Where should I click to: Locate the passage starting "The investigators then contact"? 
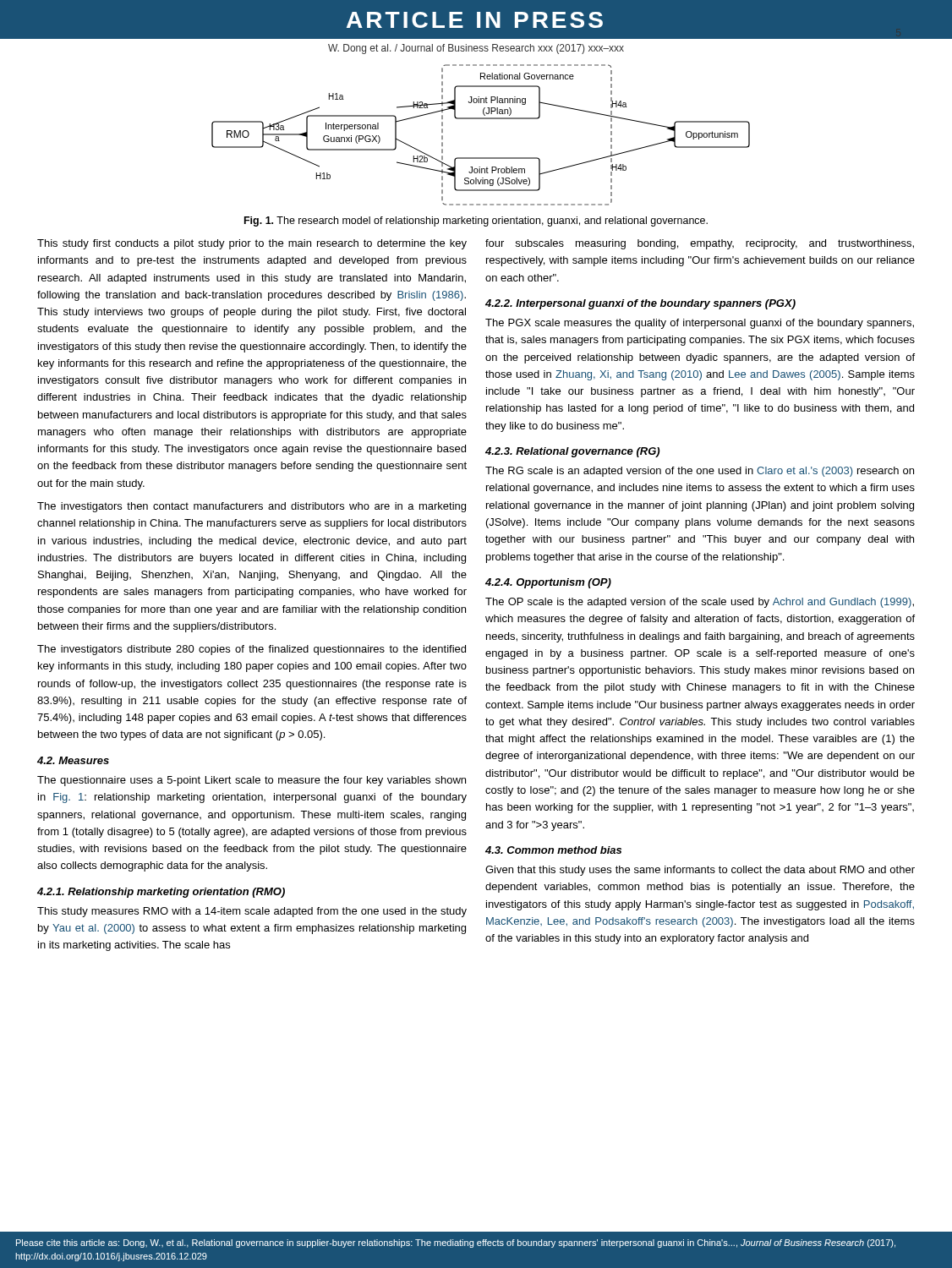pyautogui.click(x=252, y=566)
